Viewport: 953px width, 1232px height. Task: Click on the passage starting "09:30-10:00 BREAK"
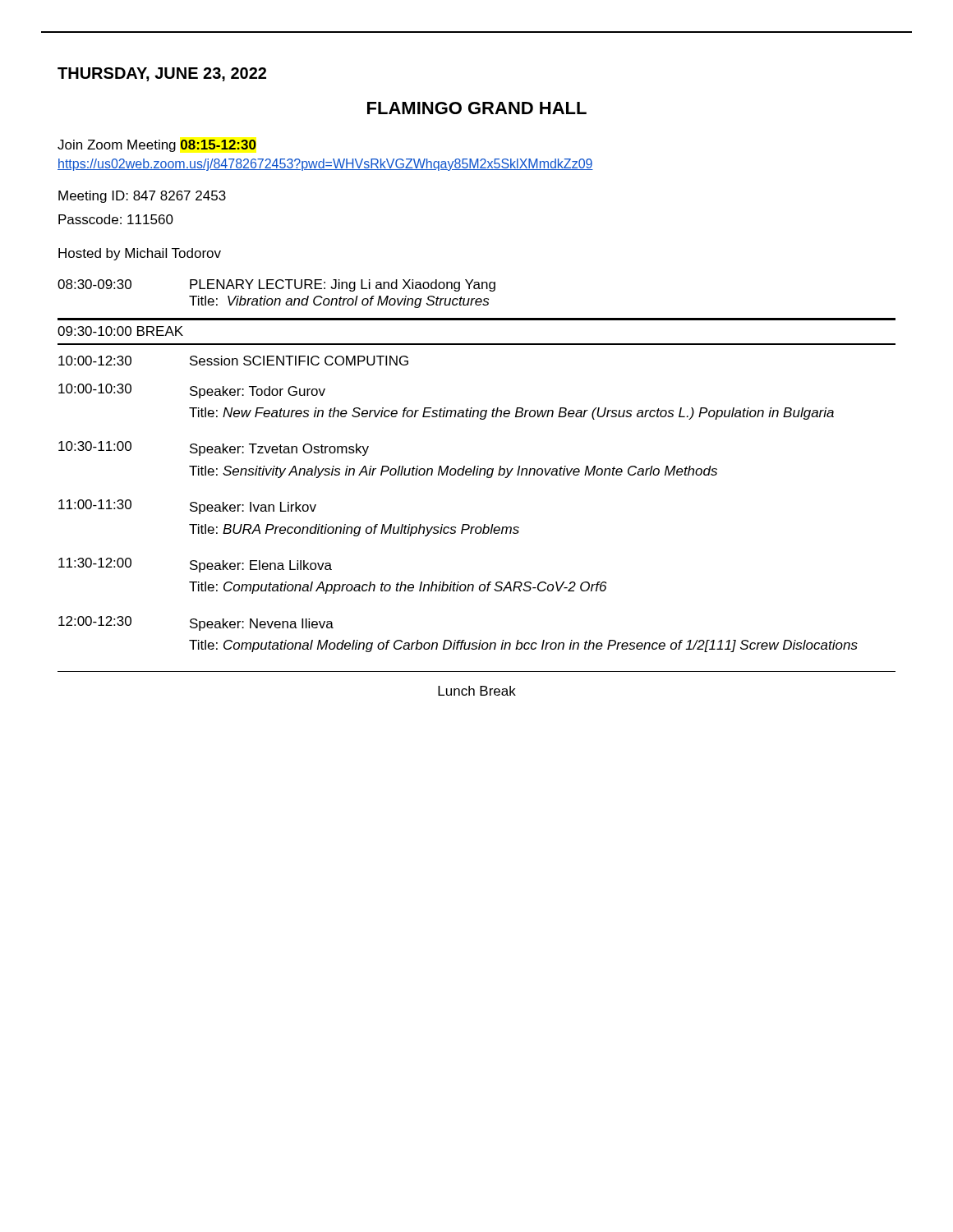tap(123, 332)
